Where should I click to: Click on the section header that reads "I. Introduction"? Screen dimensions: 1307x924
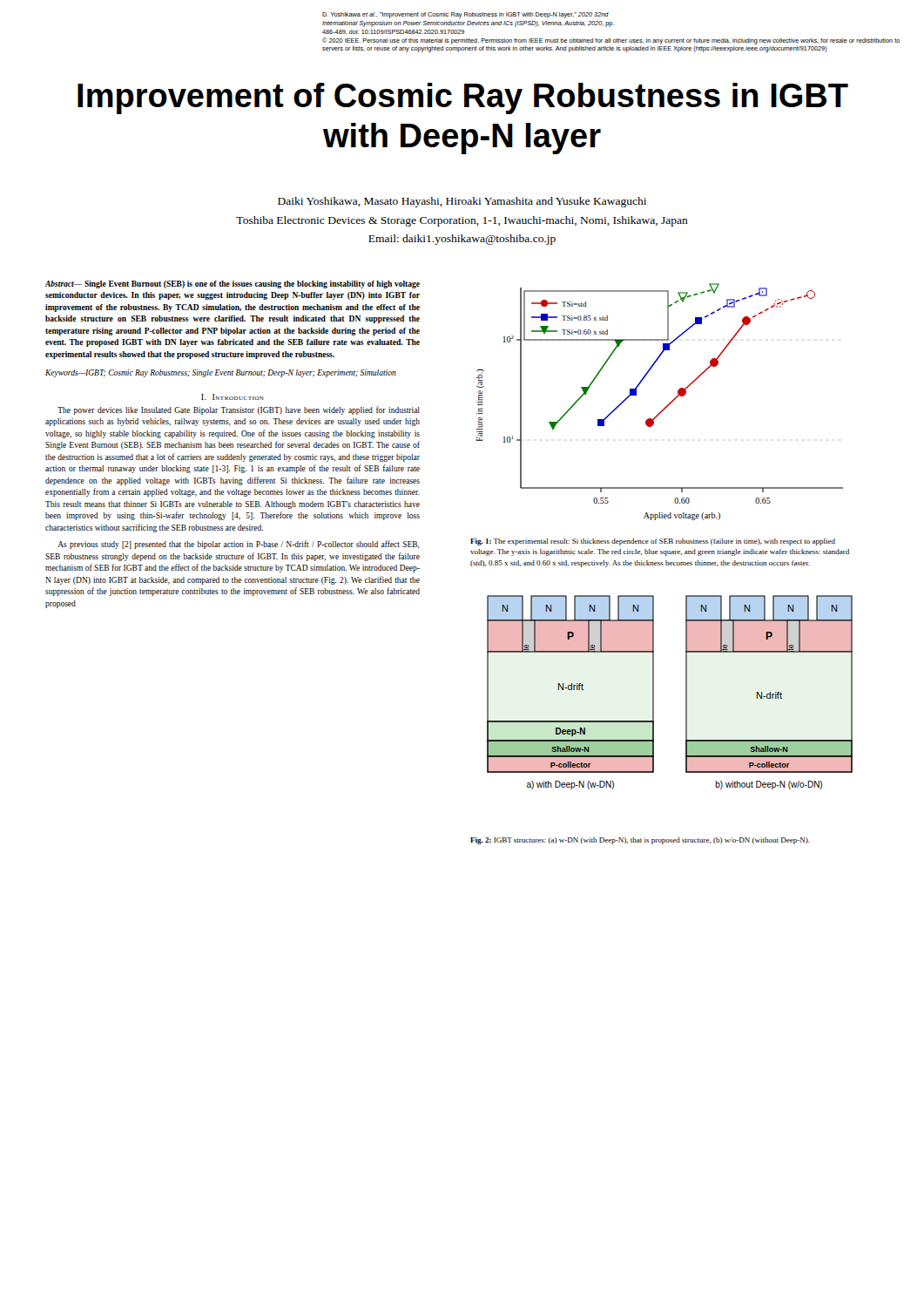[x=233, y=397]
